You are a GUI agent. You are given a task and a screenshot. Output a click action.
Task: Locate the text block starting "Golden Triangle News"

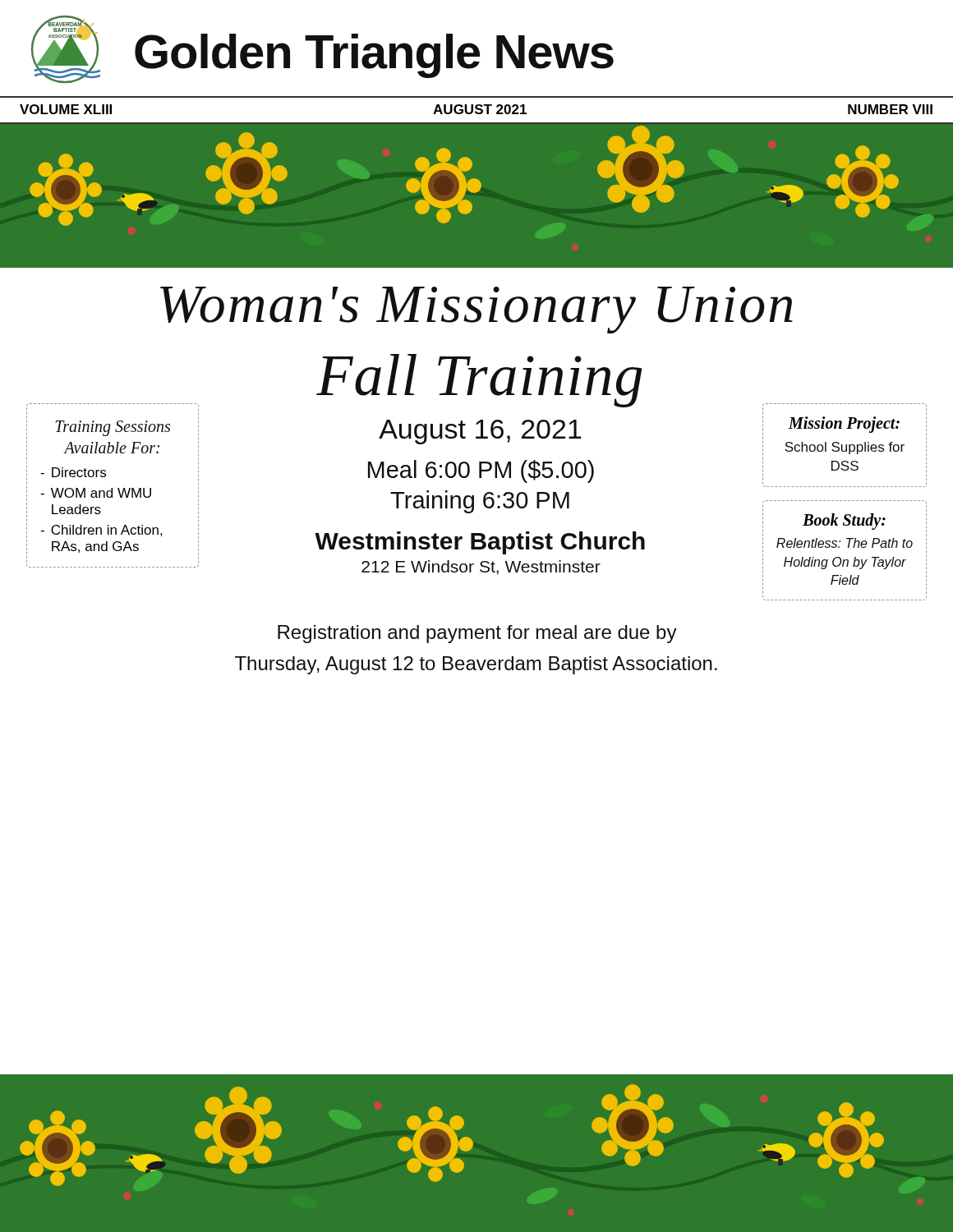374,51
